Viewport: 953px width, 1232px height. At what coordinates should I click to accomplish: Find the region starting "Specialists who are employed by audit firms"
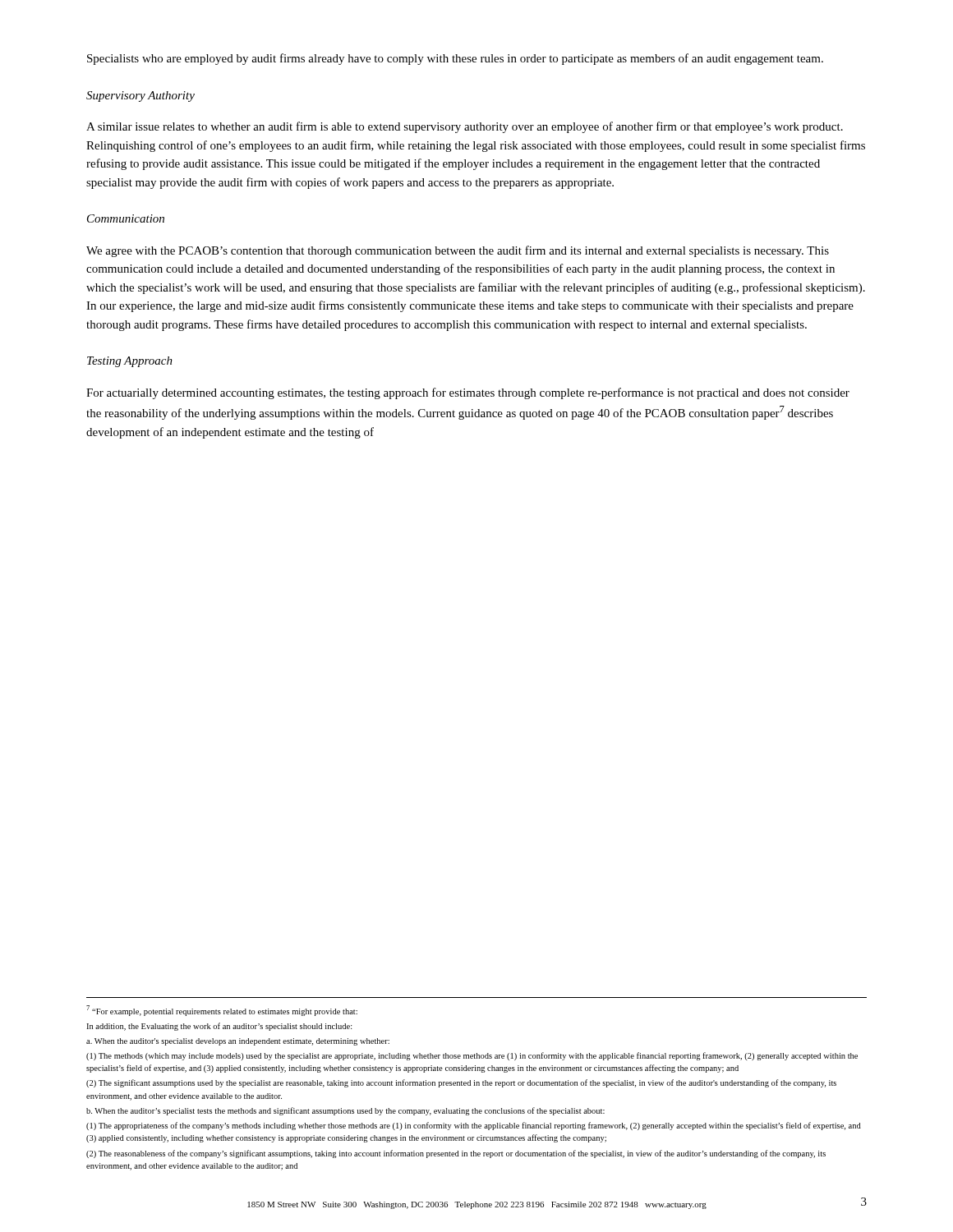point(476,59)
